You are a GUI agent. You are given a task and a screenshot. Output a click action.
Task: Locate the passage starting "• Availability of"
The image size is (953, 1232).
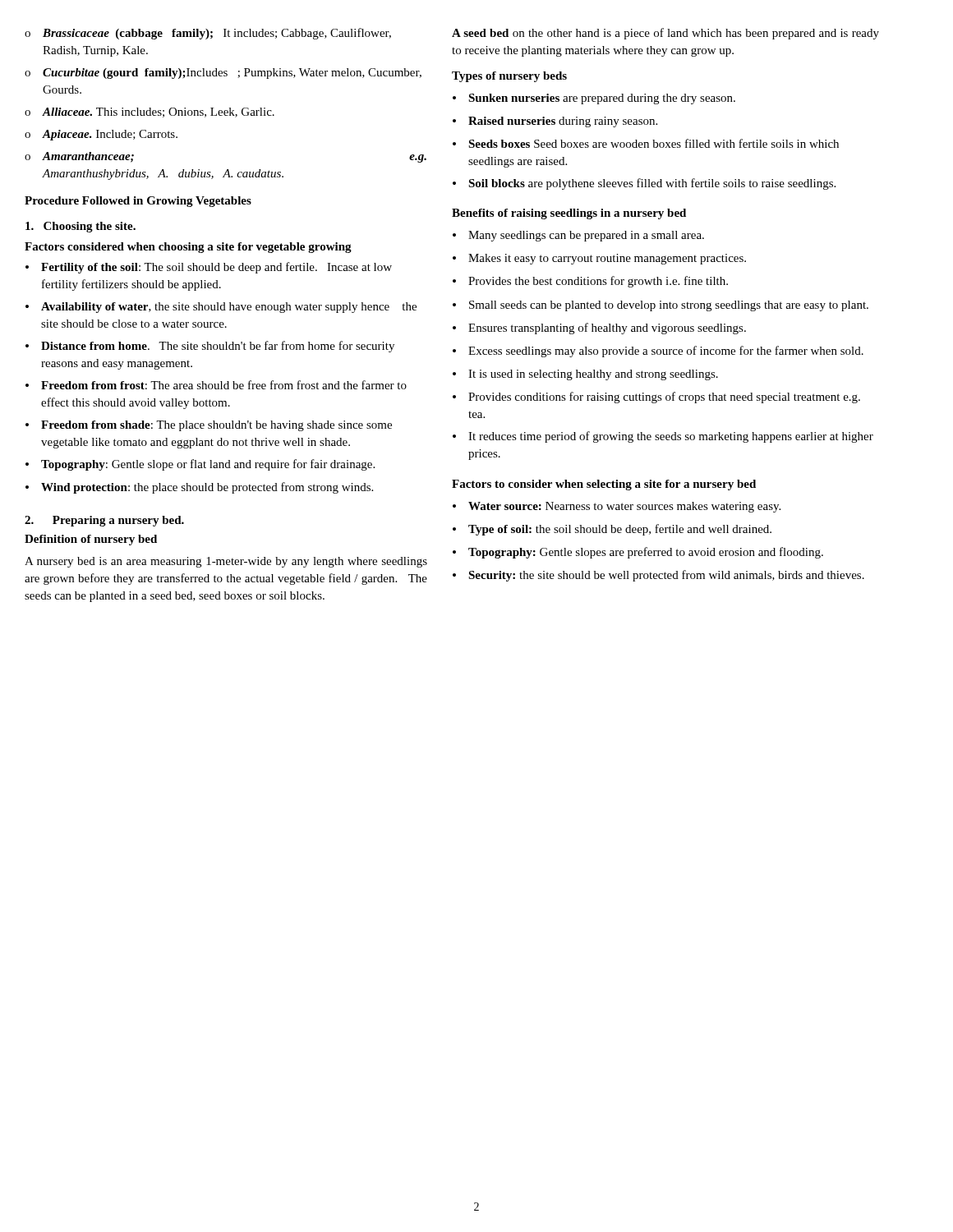(x=226, y=315)
